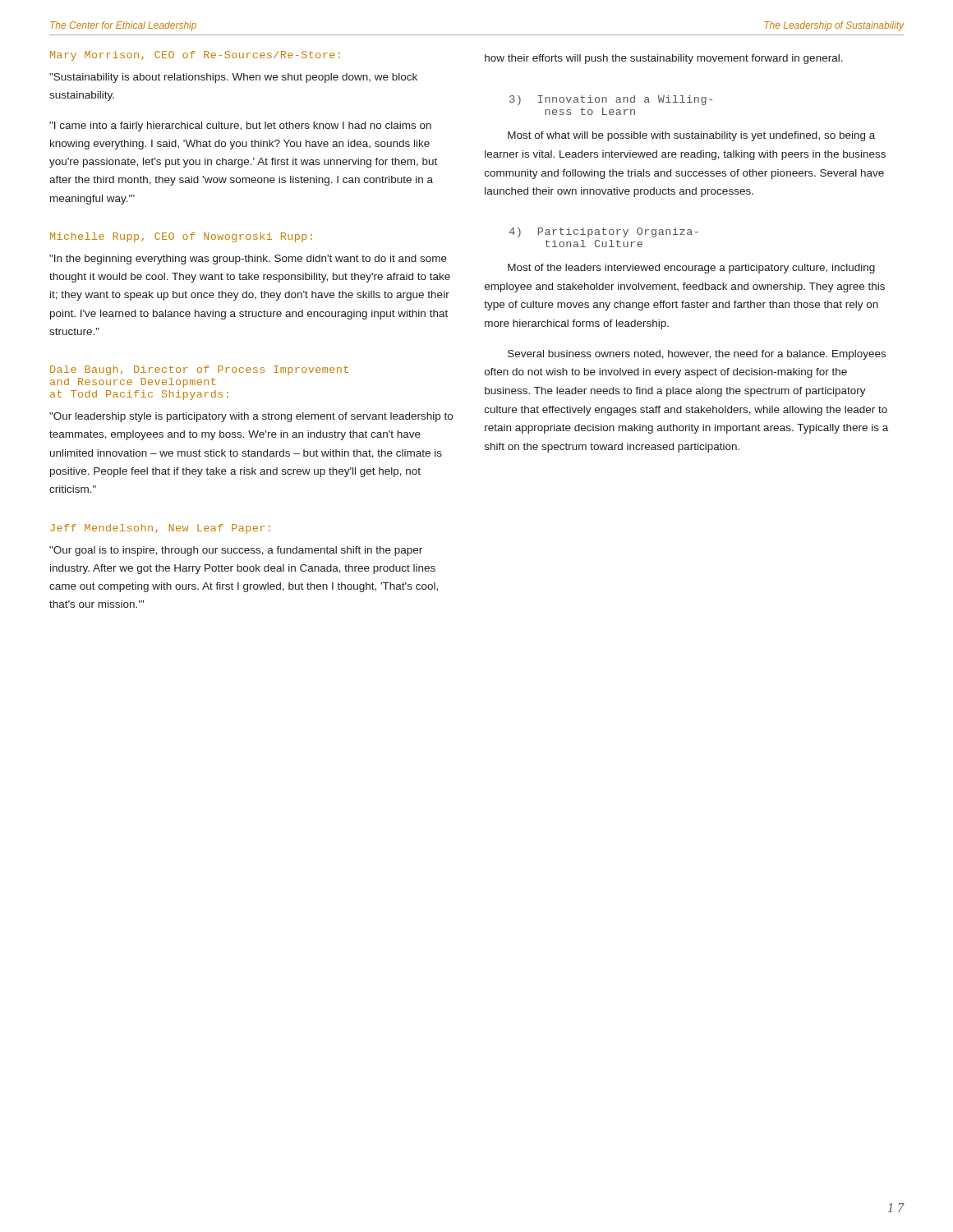The width and height of the screenshot is (953, 1232).
Task: Locate the text starting "Several business owners noted, however, the need"
Action: [686, 400]
